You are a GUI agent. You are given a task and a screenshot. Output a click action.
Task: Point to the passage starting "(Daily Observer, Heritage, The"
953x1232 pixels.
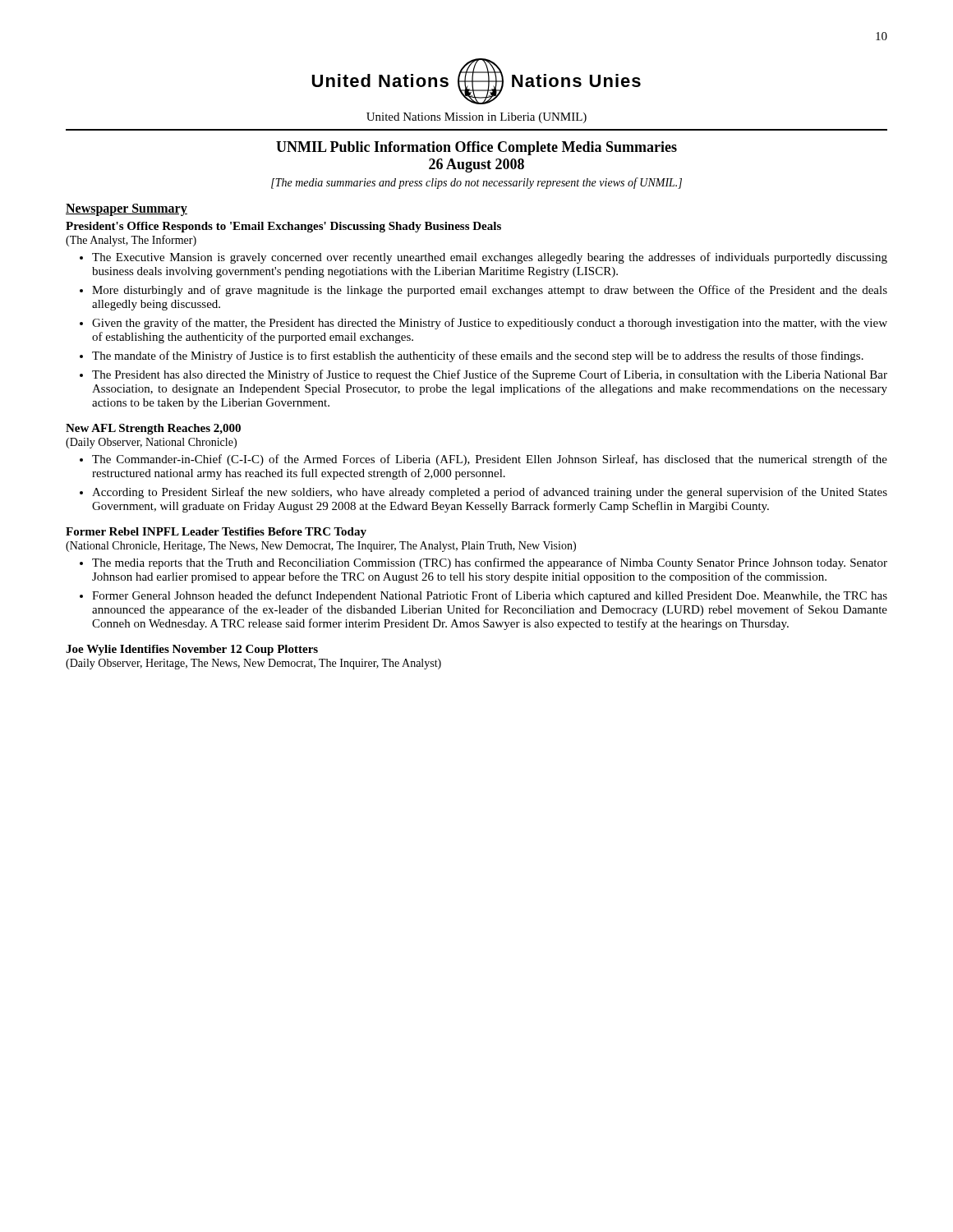coord(254,663)
